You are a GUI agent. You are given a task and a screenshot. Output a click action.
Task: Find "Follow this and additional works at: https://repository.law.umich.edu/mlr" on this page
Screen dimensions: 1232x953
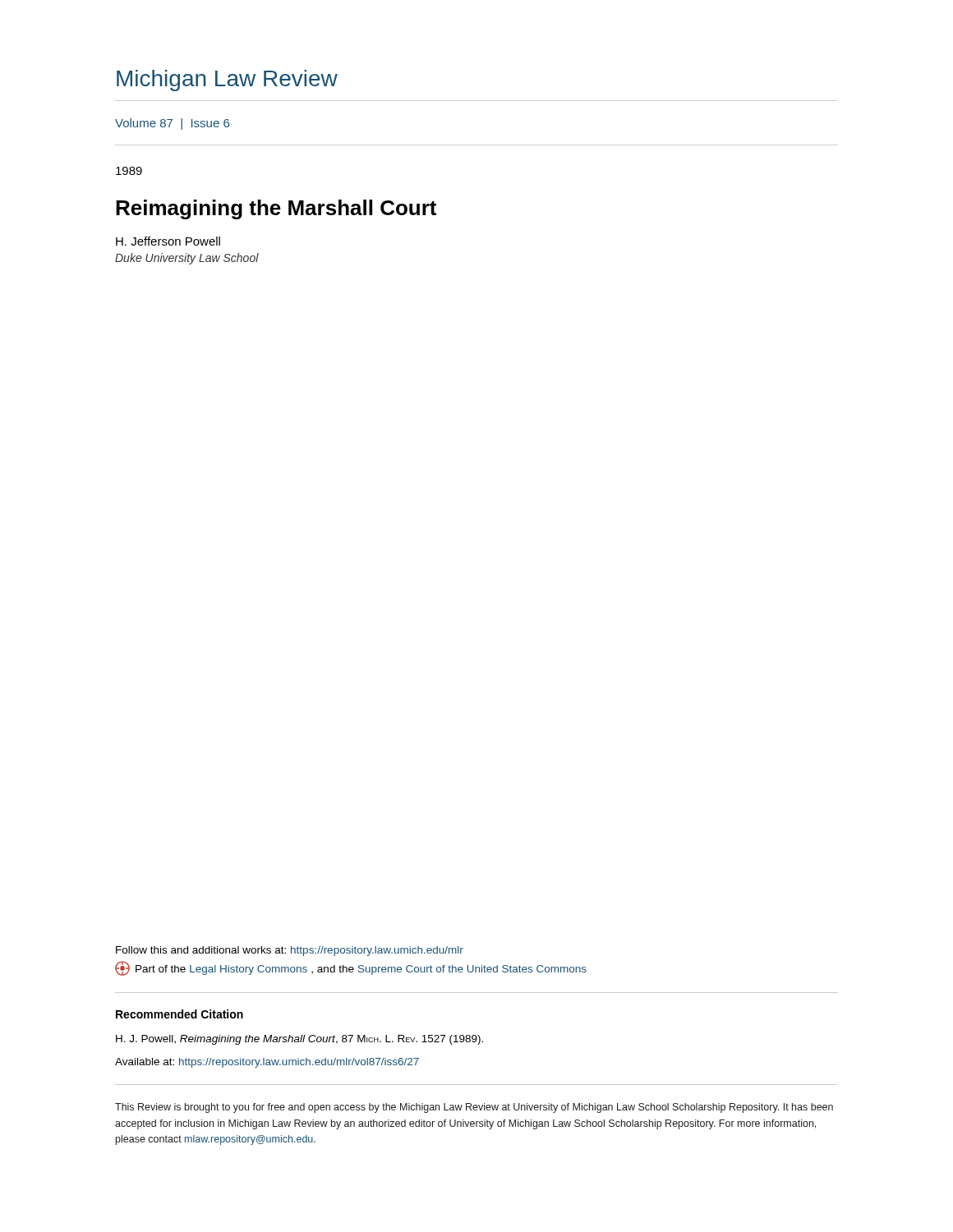point(289,950)
